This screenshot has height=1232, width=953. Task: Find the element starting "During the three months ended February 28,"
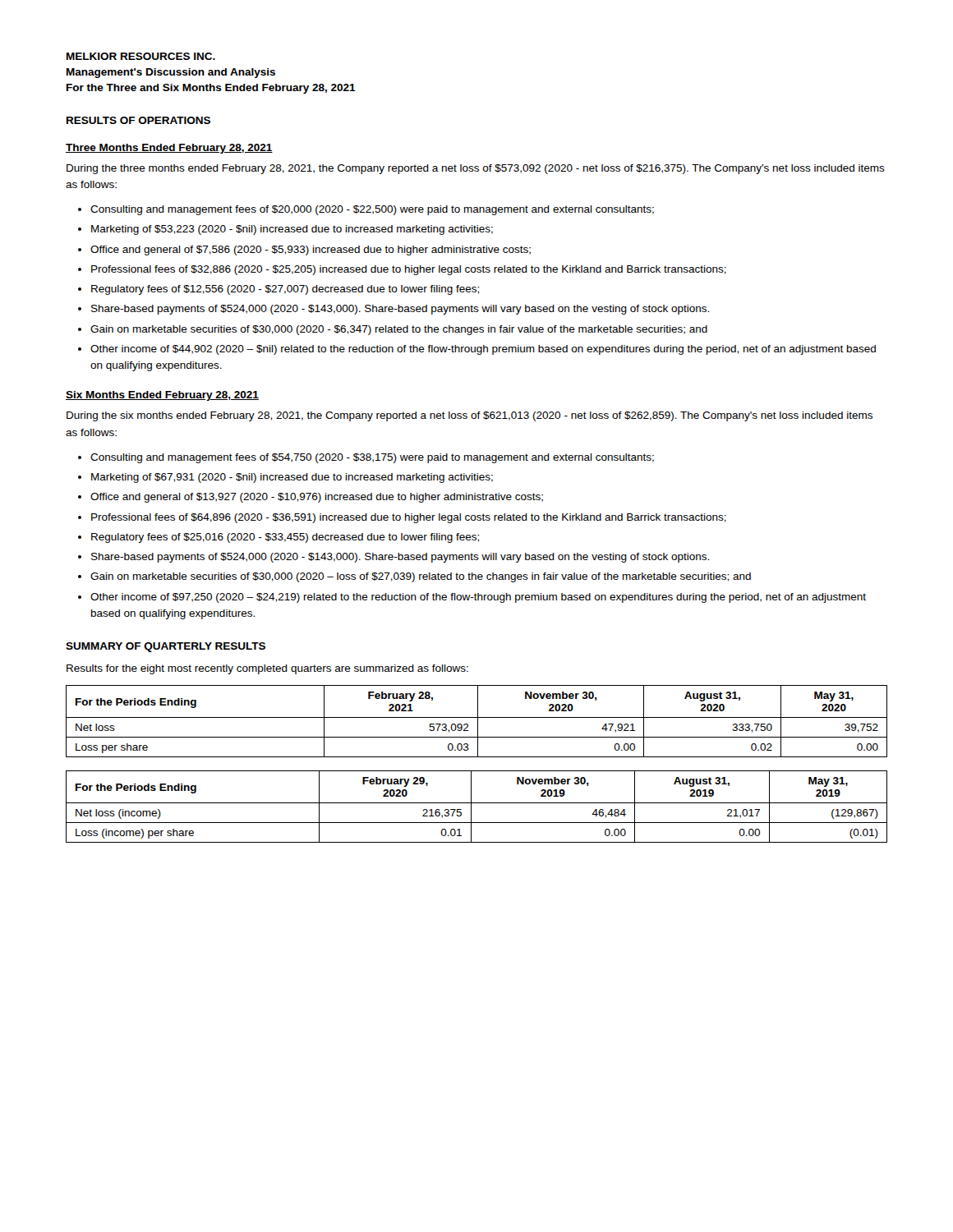[x=475, y=176]
